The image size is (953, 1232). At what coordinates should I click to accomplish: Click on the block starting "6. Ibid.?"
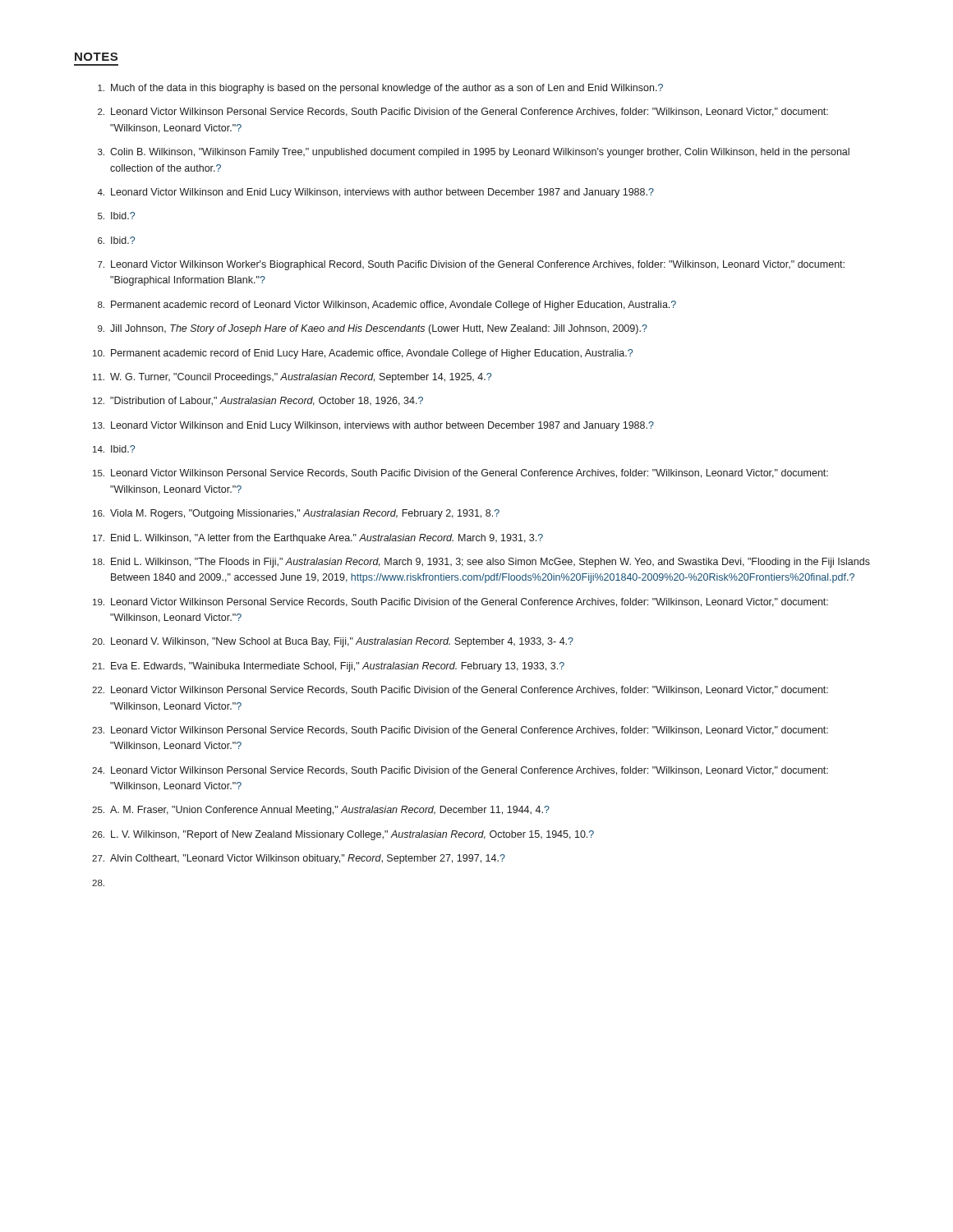116,240
